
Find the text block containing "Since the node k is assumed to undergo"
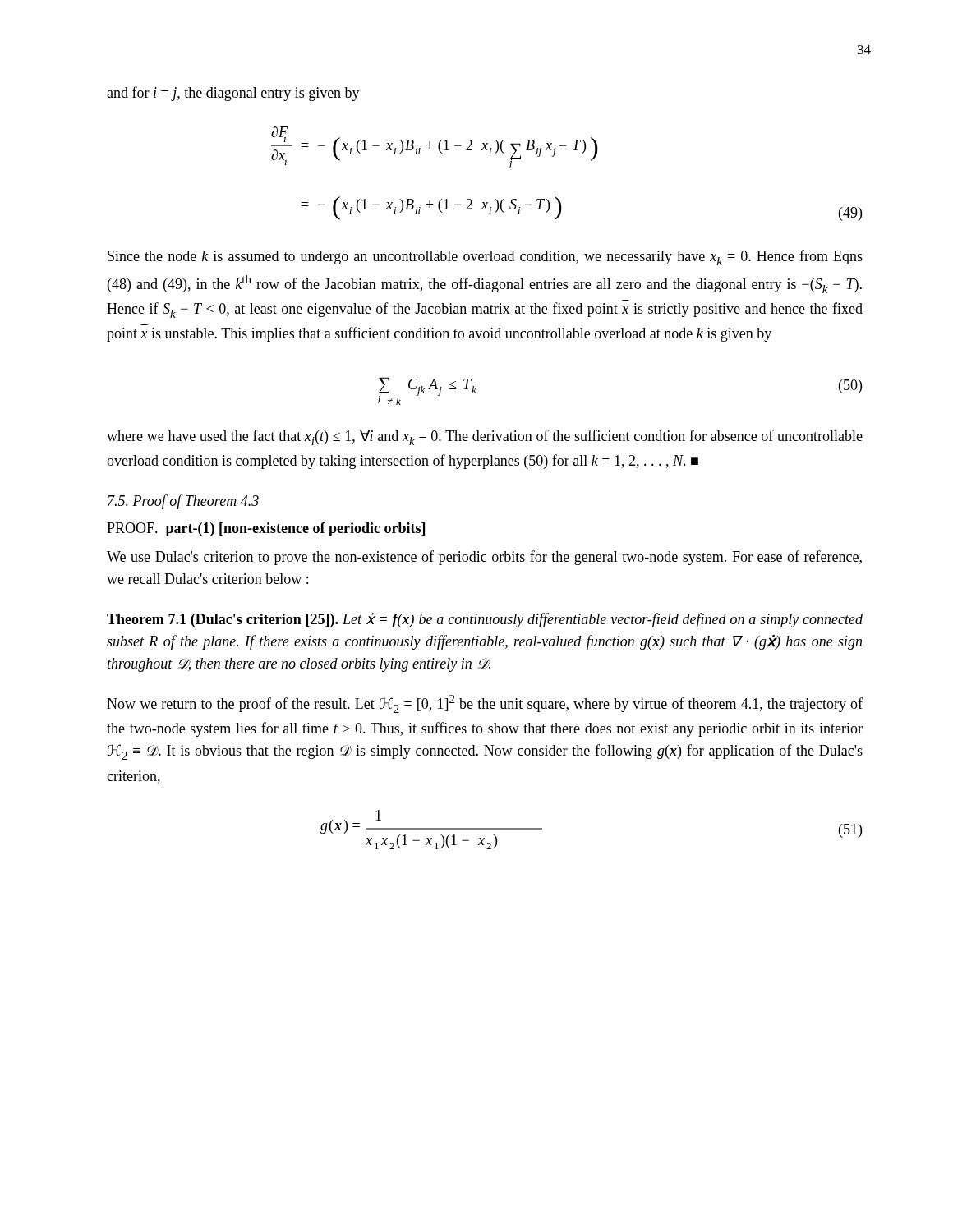pos(485,295)
